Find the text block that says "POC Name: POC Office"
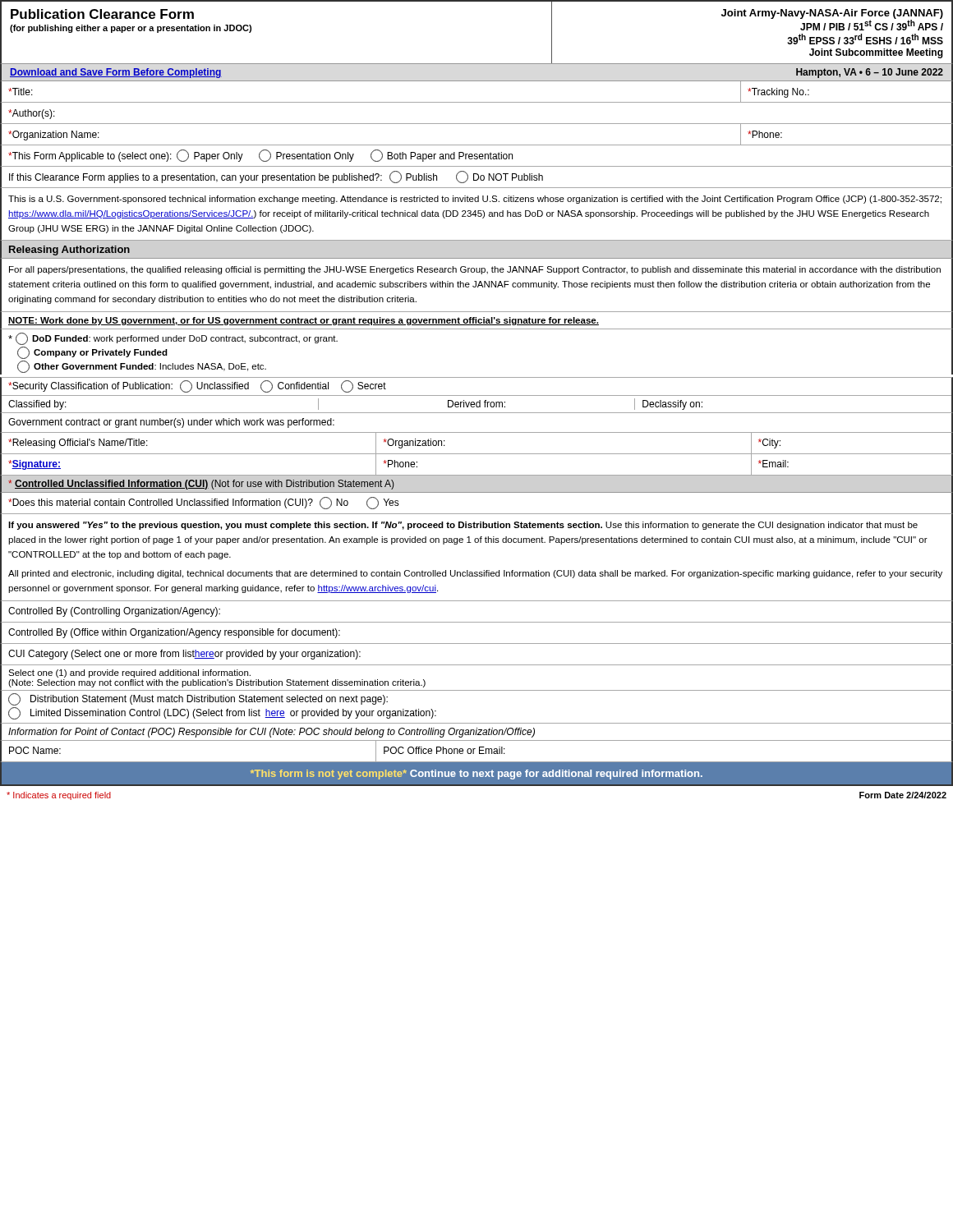This screenshot has height=1232, width=953. pyautogui.click(x=476, y=751)
